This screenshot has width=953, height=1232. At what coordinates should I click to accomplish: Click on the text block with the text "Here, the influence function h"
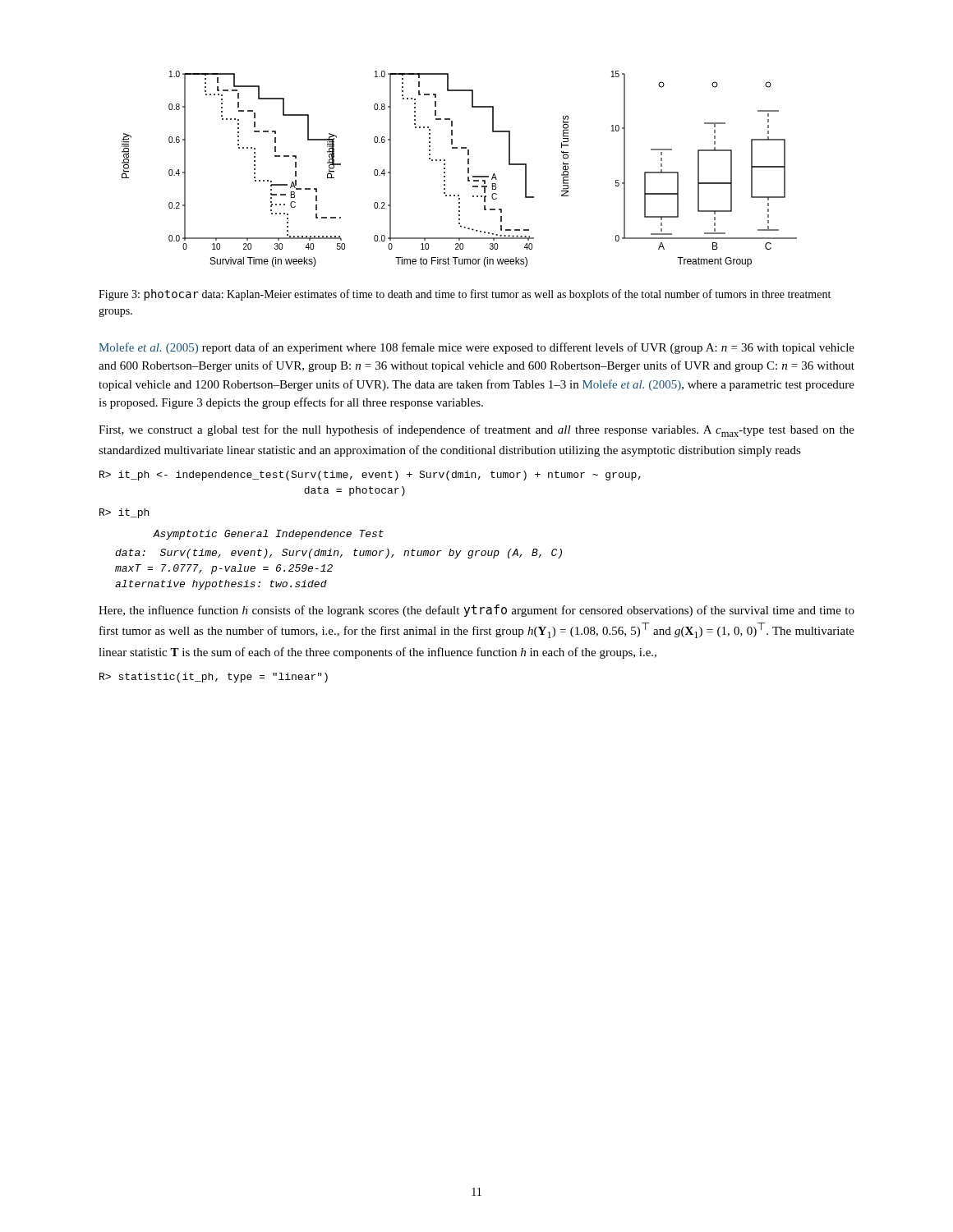point(476,631)
